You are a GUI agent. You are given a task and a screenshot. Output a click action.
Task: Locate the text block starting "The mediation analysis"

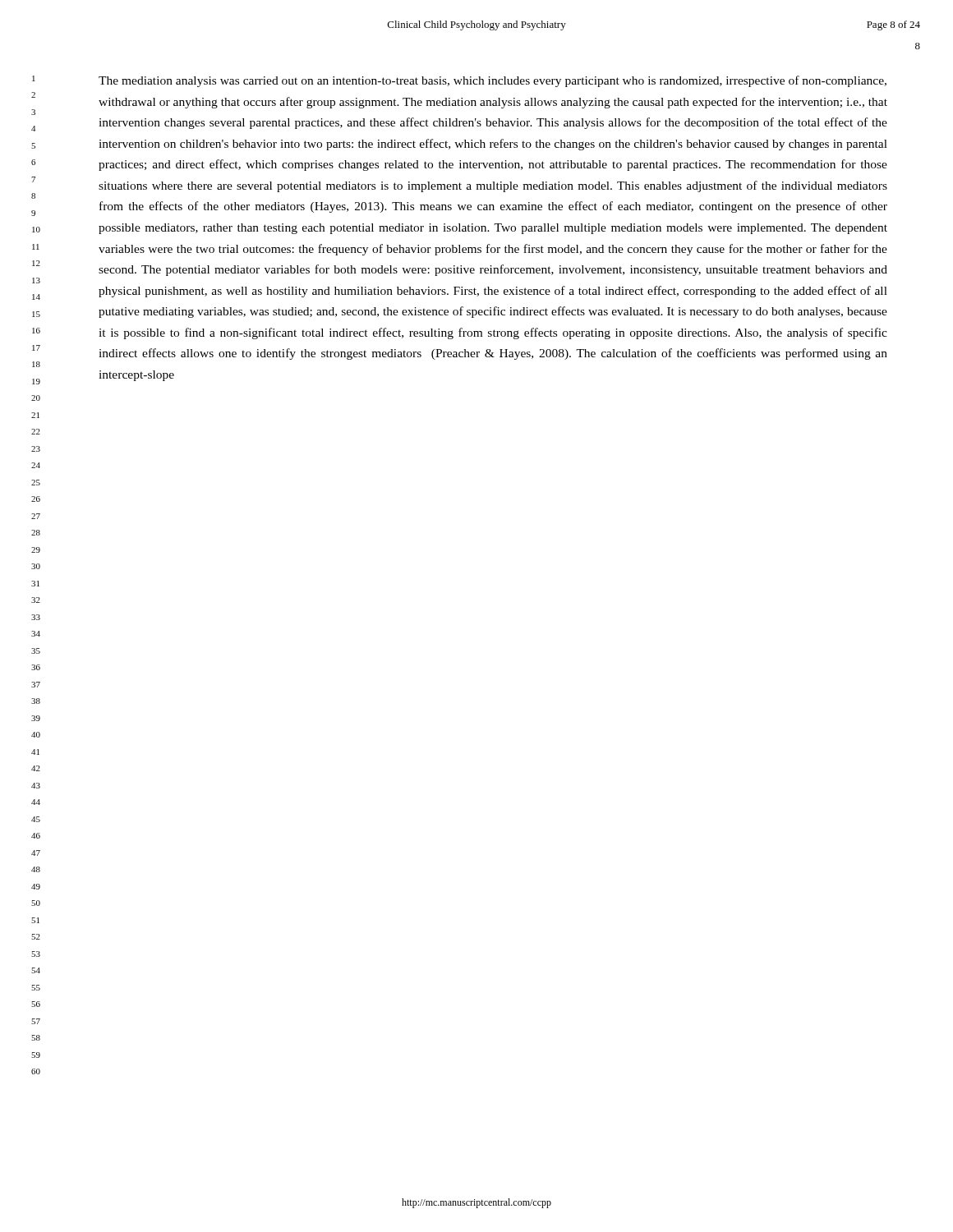click(x=493, y=227)
